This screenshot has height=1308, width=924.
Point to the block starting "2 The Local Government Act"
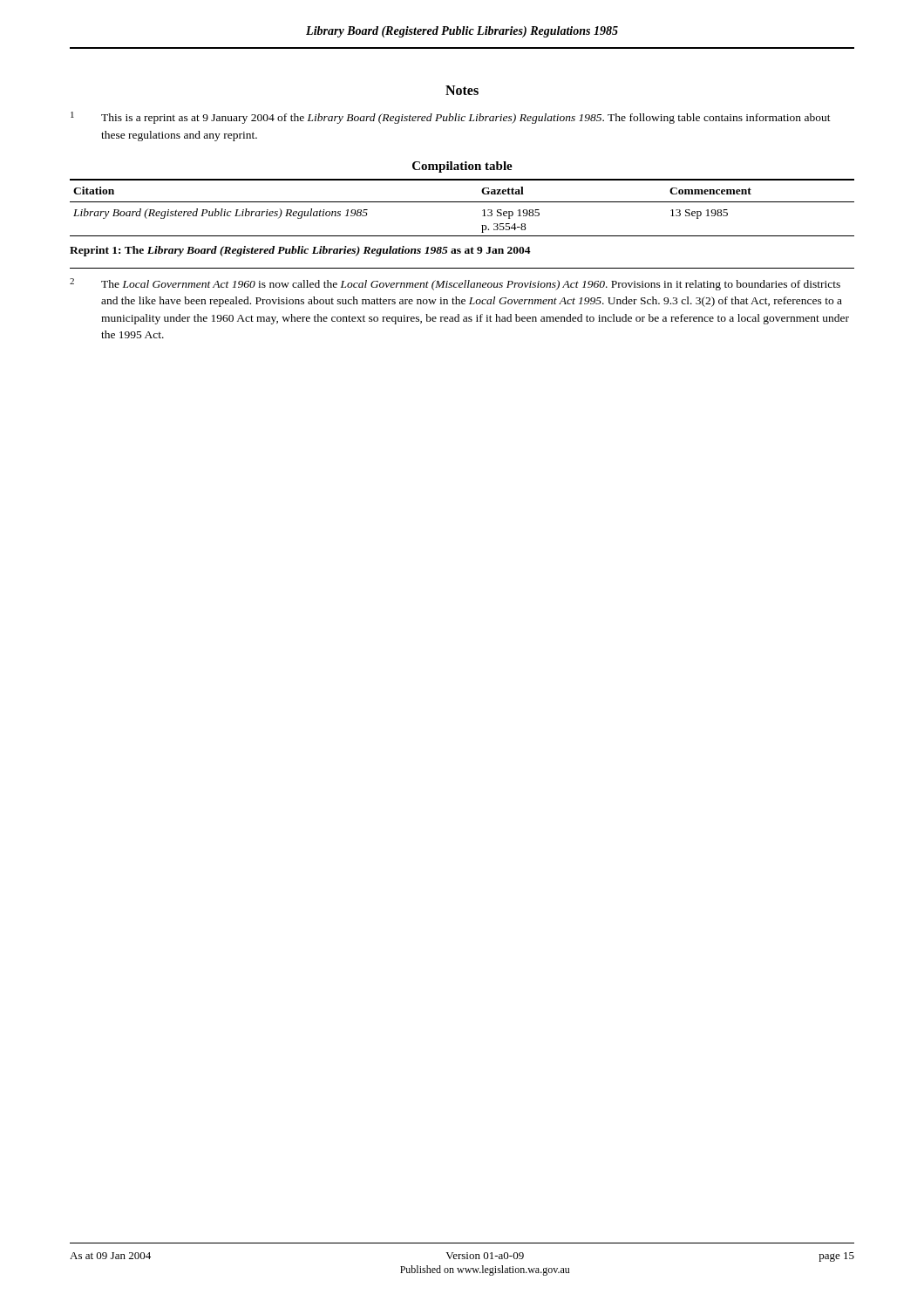(x=462, y=309)
